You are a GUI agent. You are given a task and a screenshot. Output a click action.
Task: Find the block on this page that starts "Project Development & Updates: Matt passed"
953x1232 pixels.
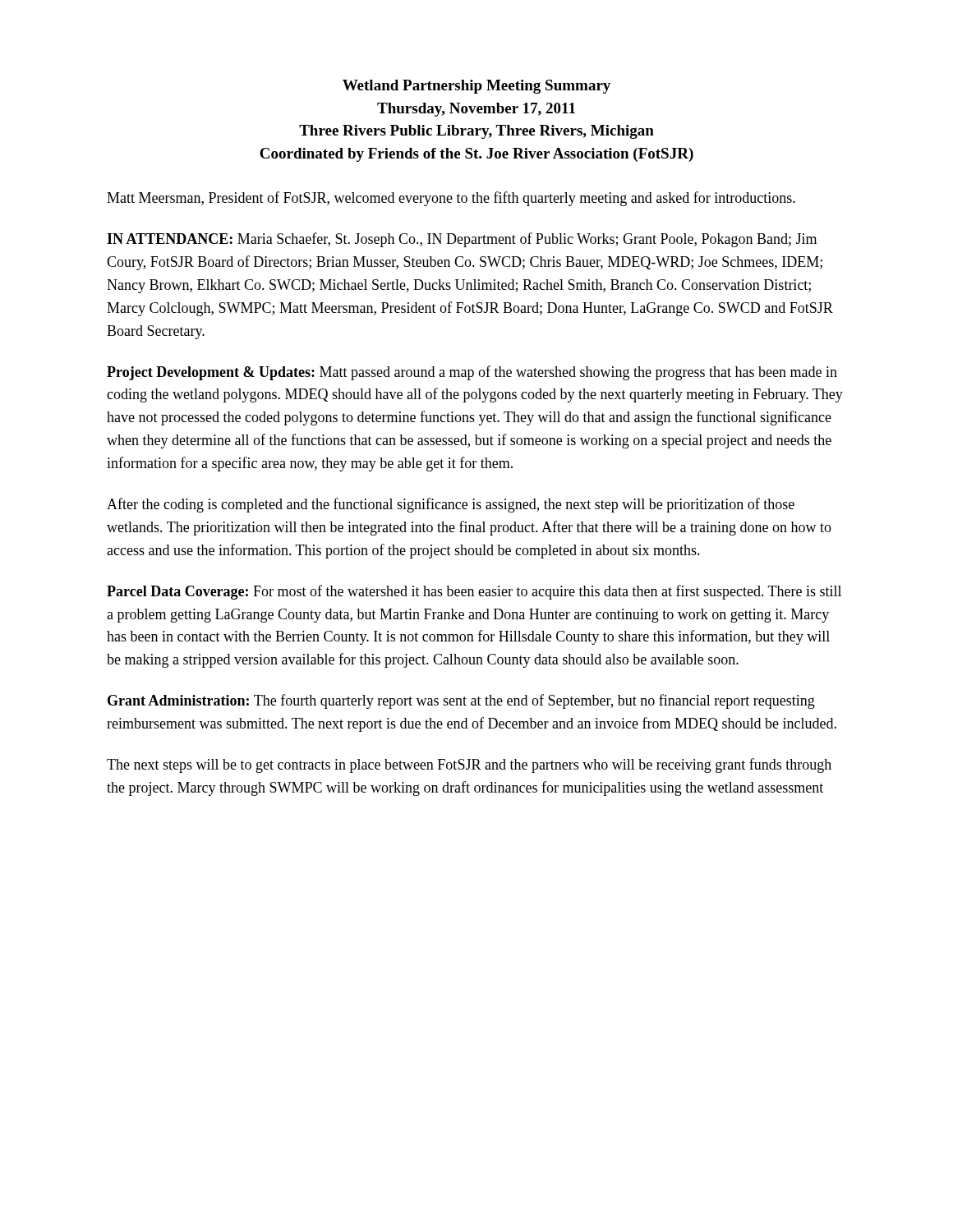[x=475, y=417]
